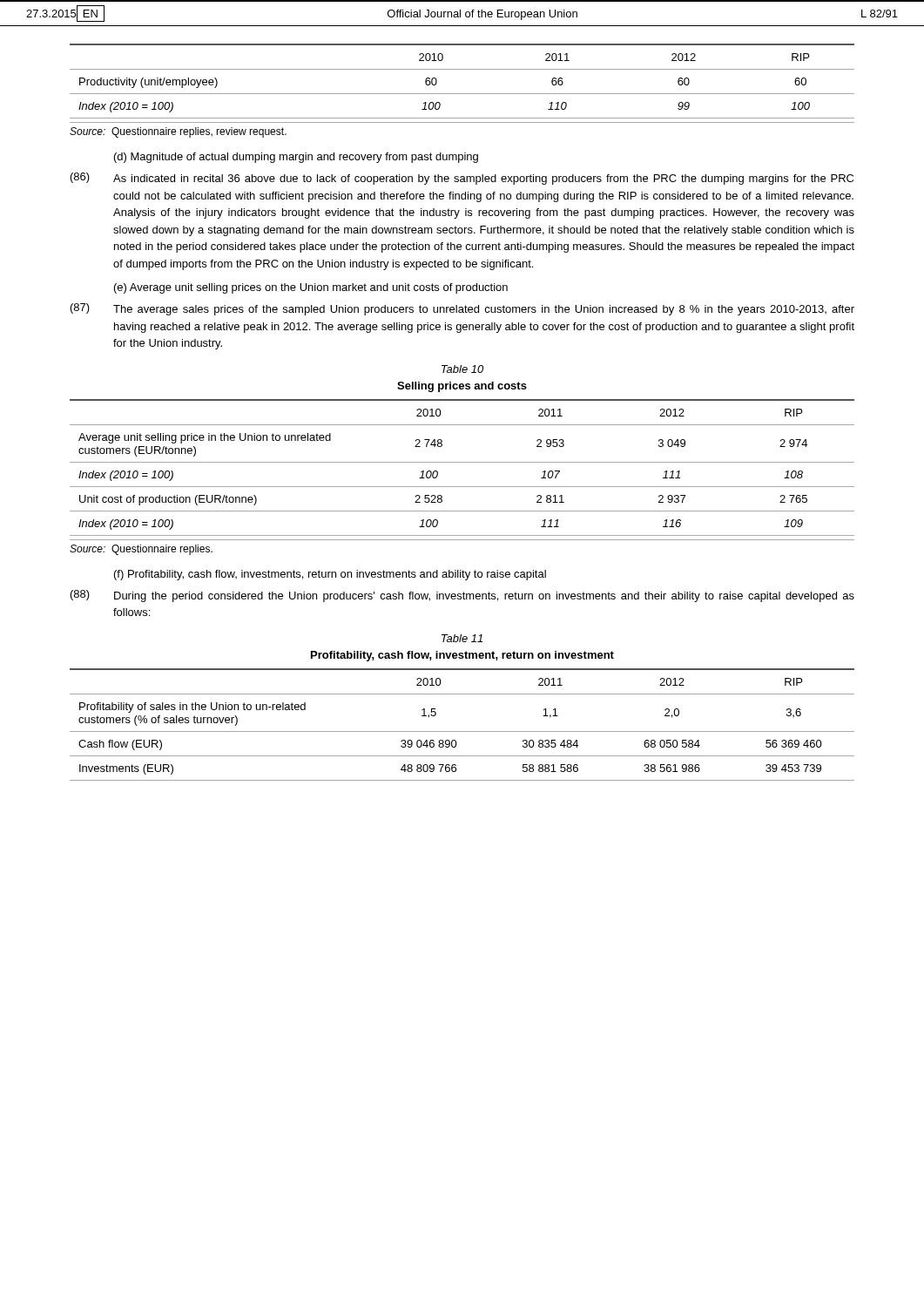
Task: Find the block on this page that starts "As indicated in recital 36 above due"
Action: coord(484,221)
